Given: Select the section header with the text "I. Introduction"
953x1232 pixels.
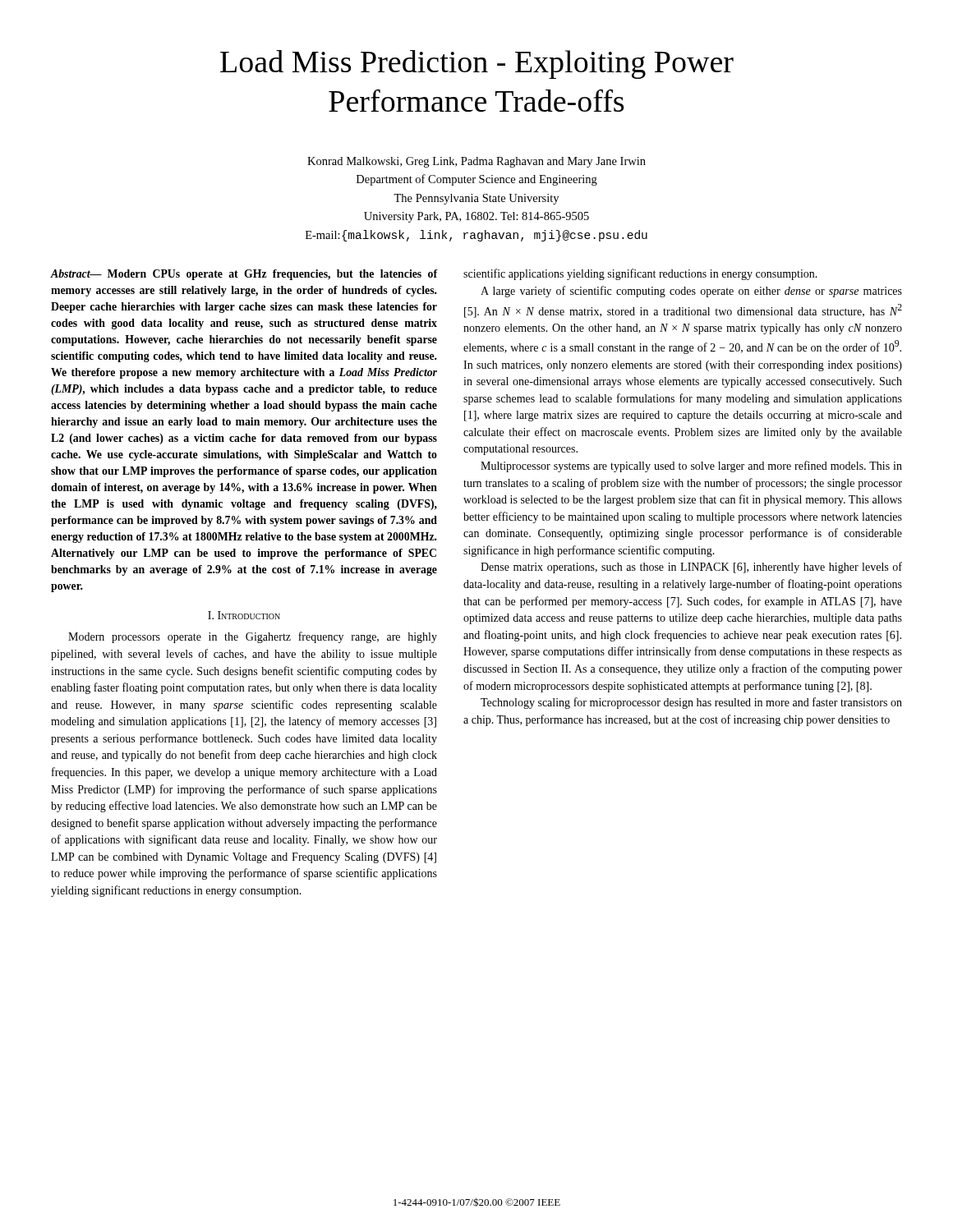Looking at the screenshot, I should tap(244, 616).
